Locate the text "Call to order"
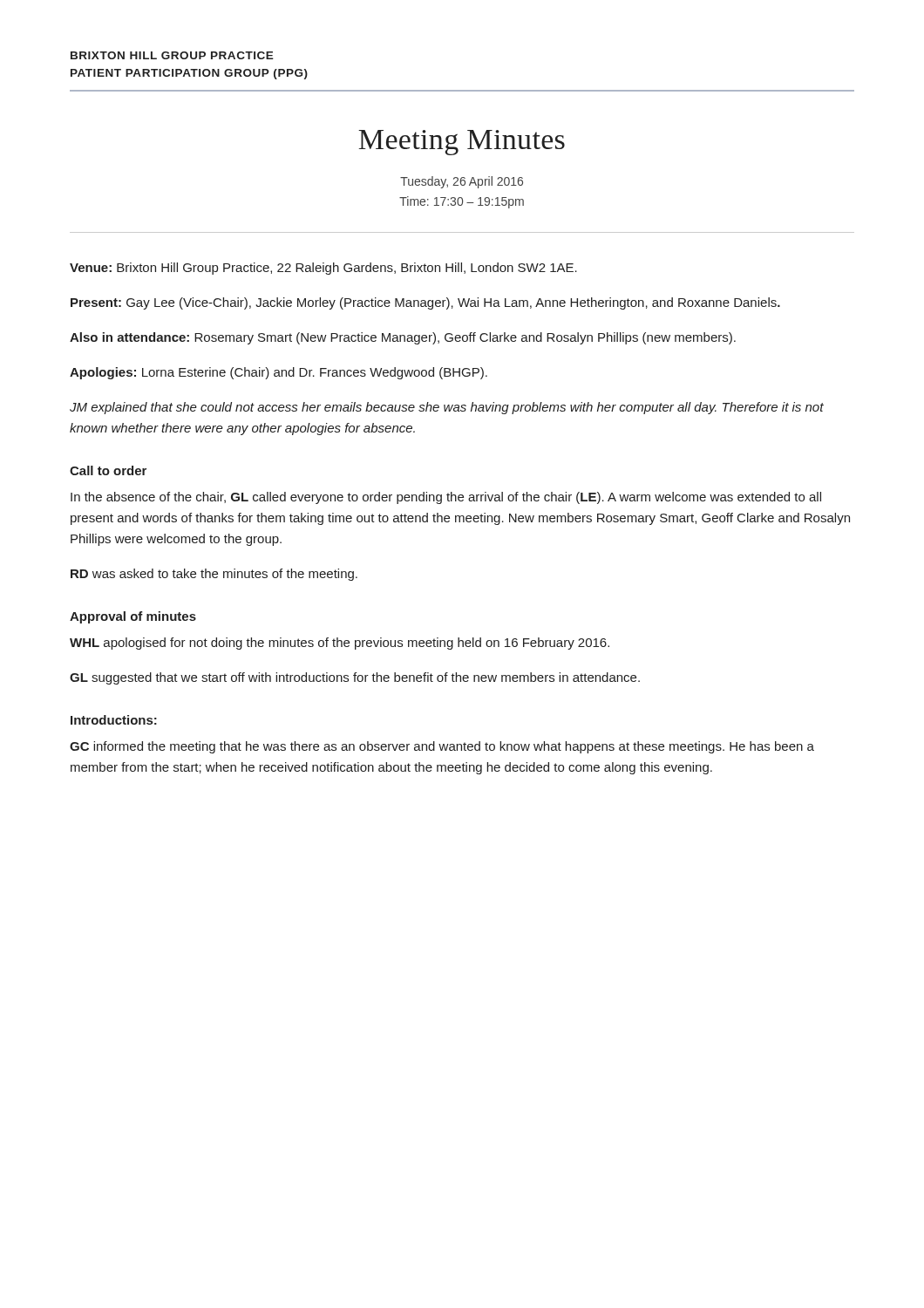The width and height of the screenshot is (924, 1308). click(108, 471)
